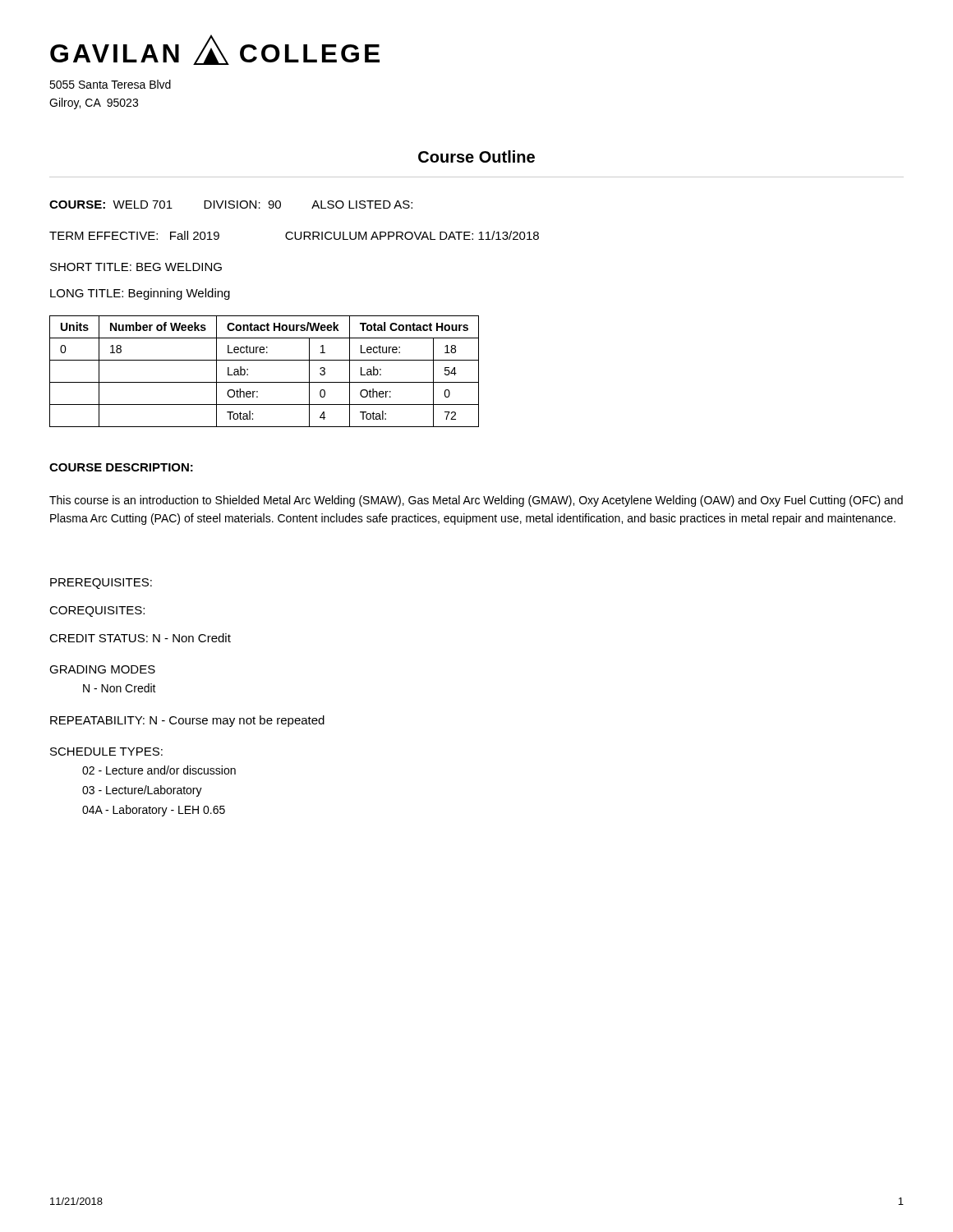The image size is (953, 1232).
Task: Select the logo
Action: pos(216,53)
